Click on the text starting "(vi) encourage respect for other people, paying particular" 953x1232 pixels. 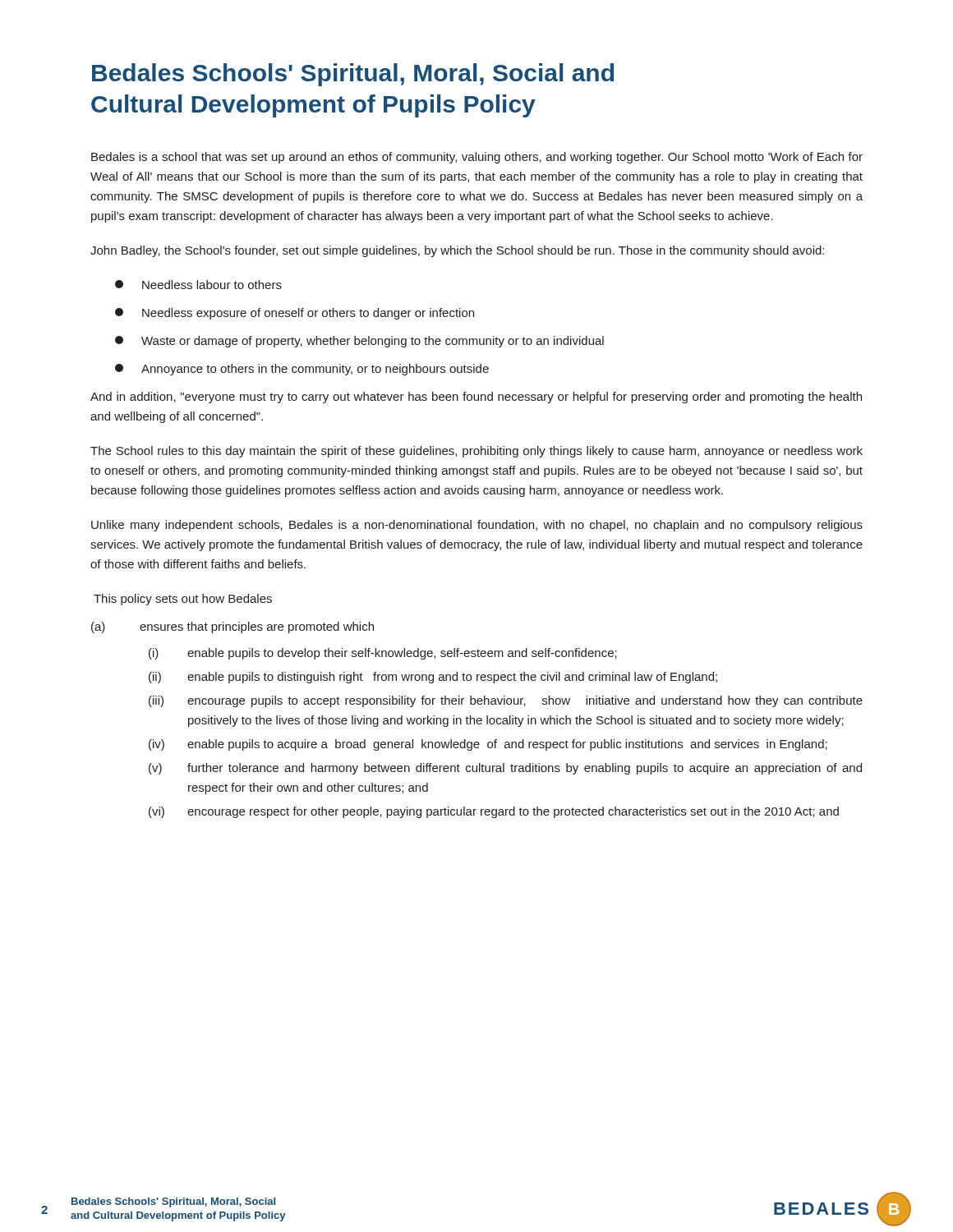(x=505, y=812)
